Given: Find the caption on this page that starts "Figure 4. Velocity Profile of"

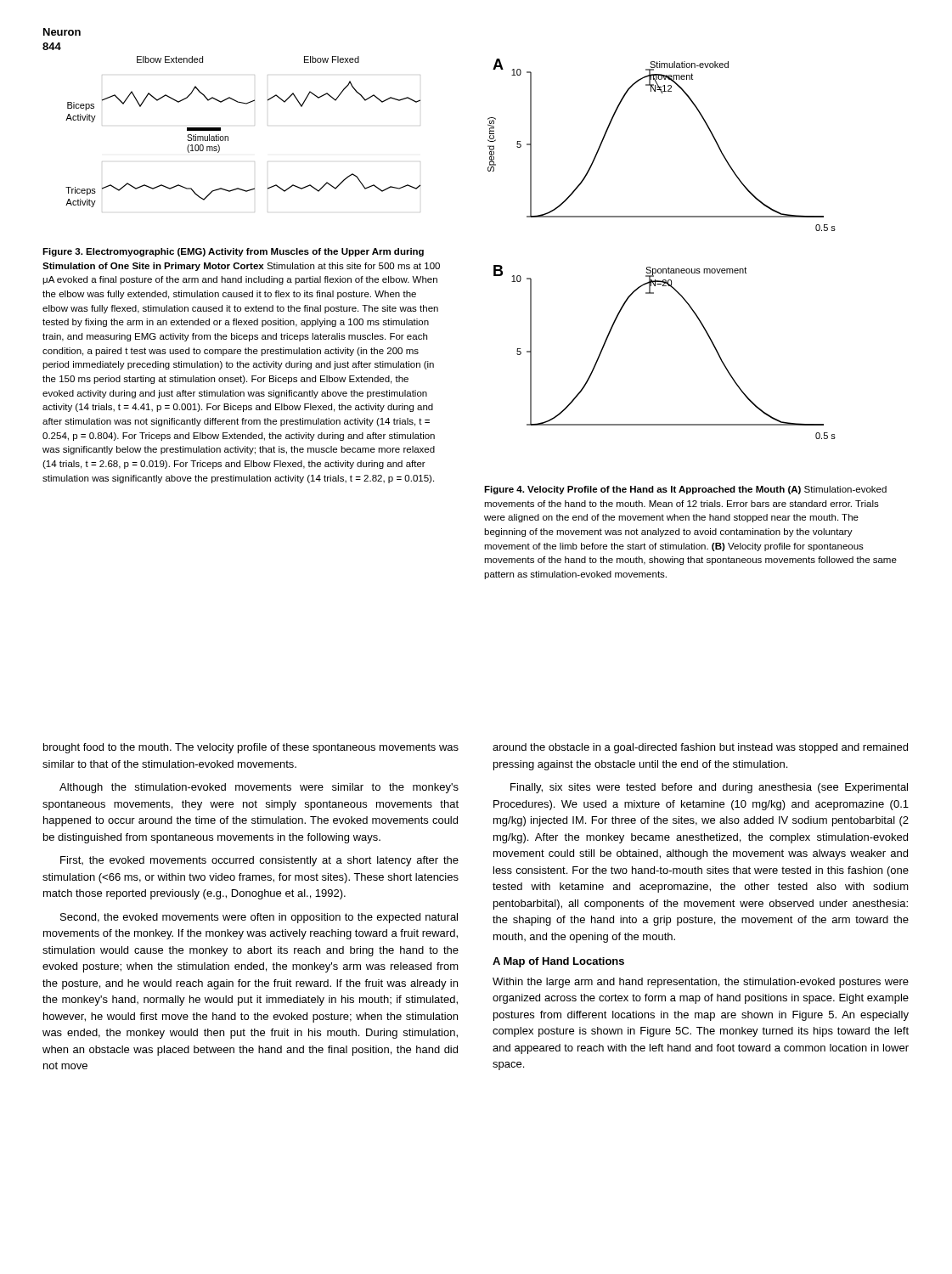Looking at the screenshot, I should click(690, 532).
